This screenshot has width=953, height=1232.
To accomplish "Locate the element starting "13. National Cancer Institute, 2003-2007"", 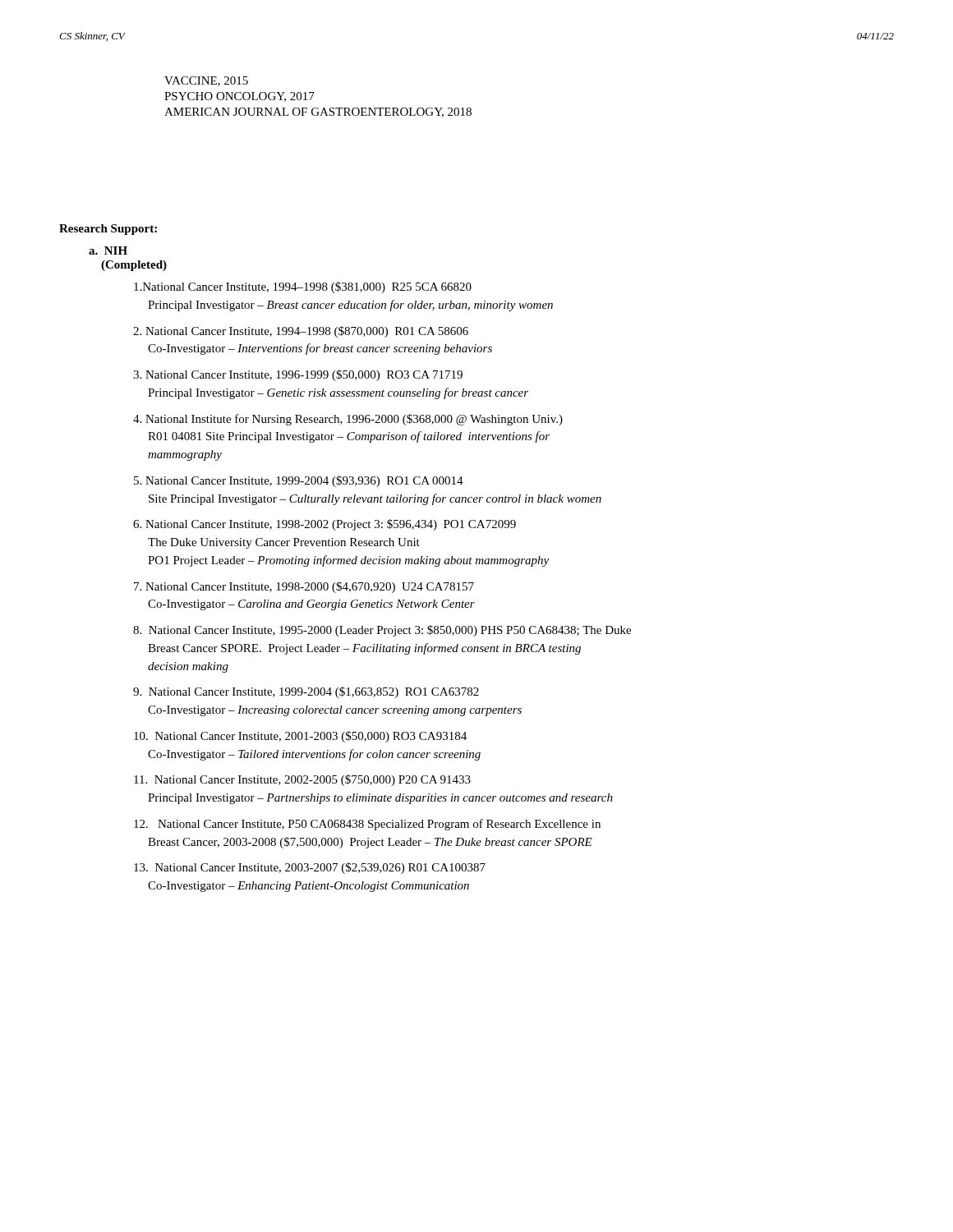I will pyautogui.click(x=310, y=868).
